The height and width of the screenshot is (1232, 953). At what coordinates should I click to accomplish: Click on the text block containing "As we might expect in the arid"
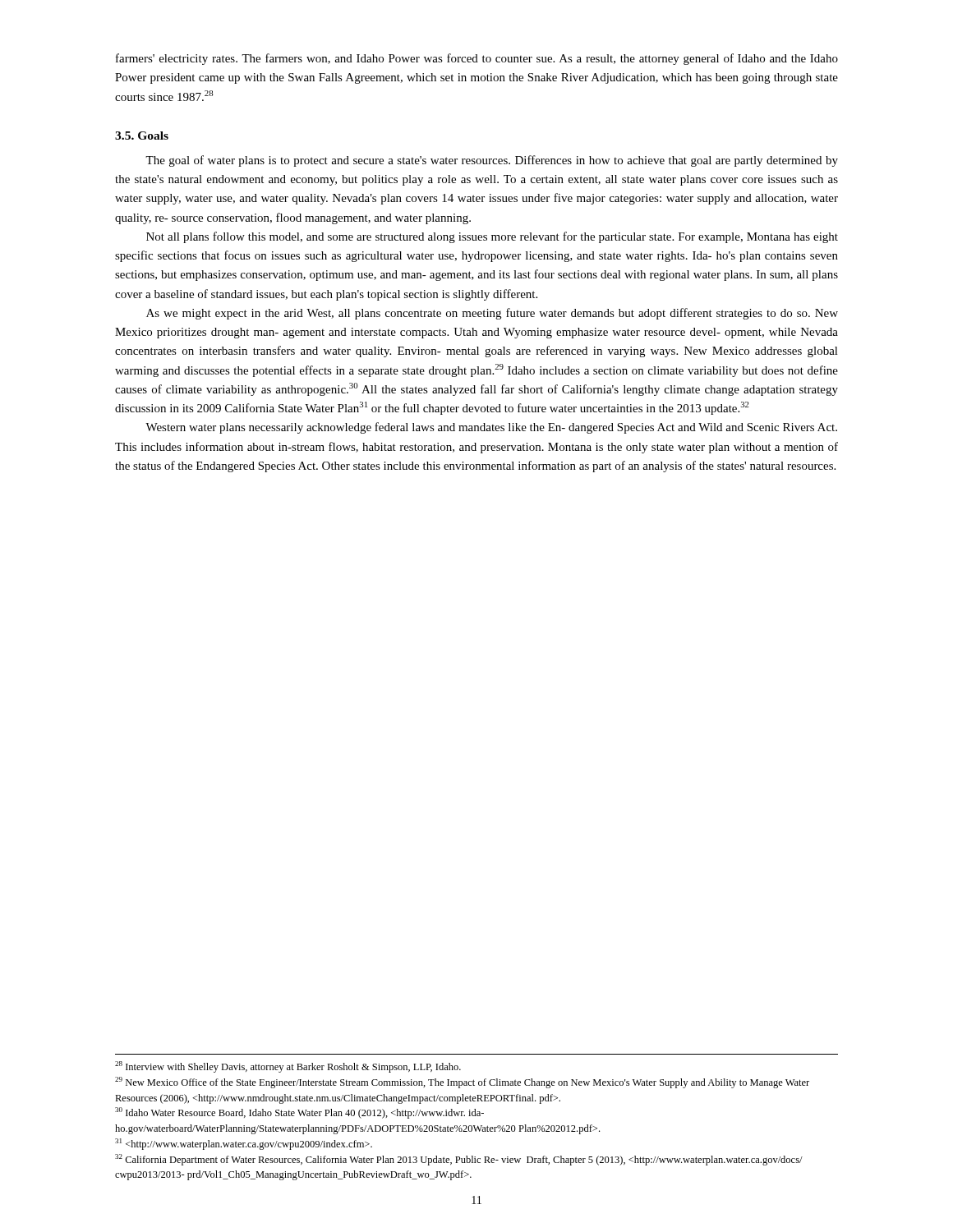476,361
